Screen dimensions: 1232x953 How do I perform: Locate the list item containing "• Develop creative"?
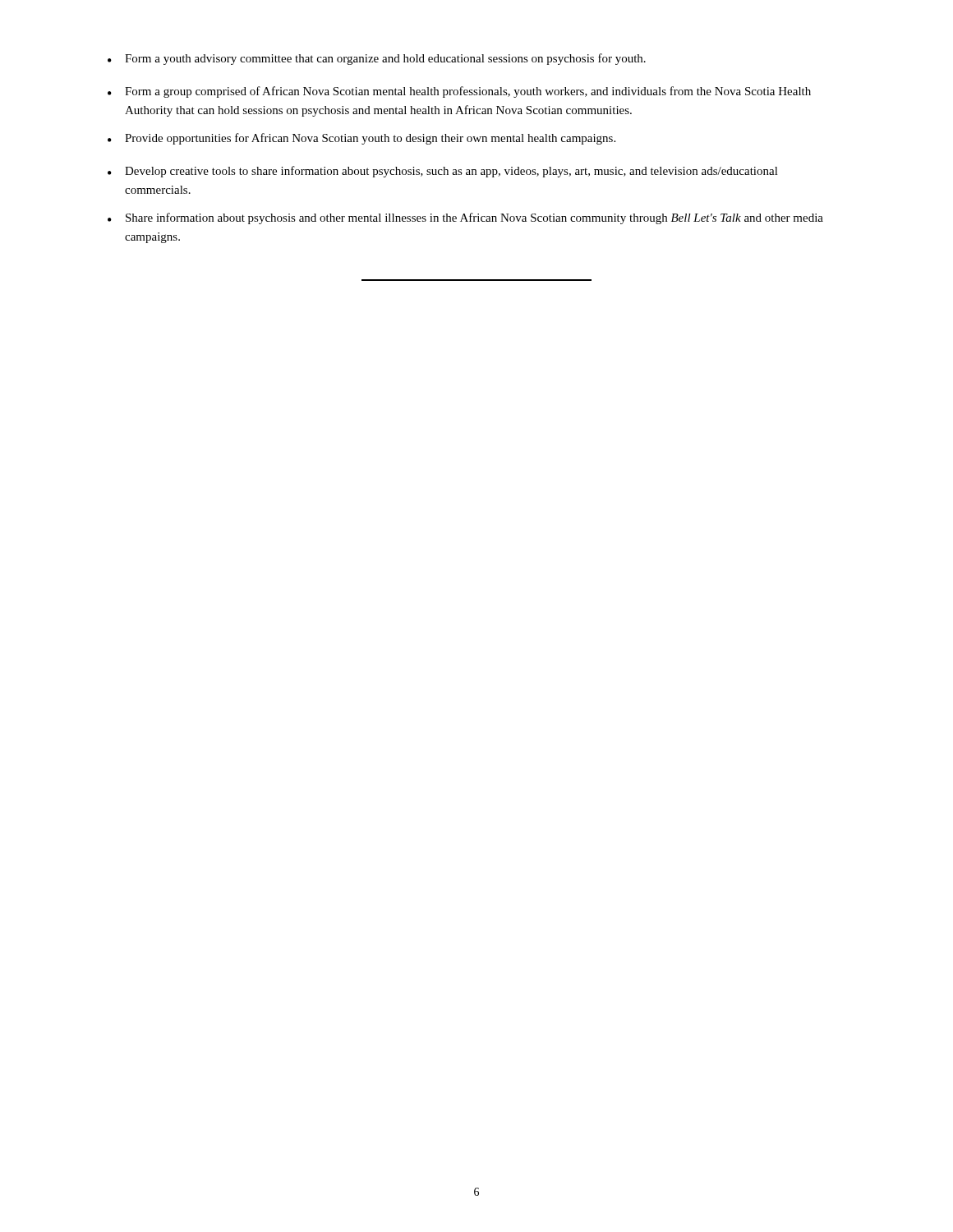[476, 180]
